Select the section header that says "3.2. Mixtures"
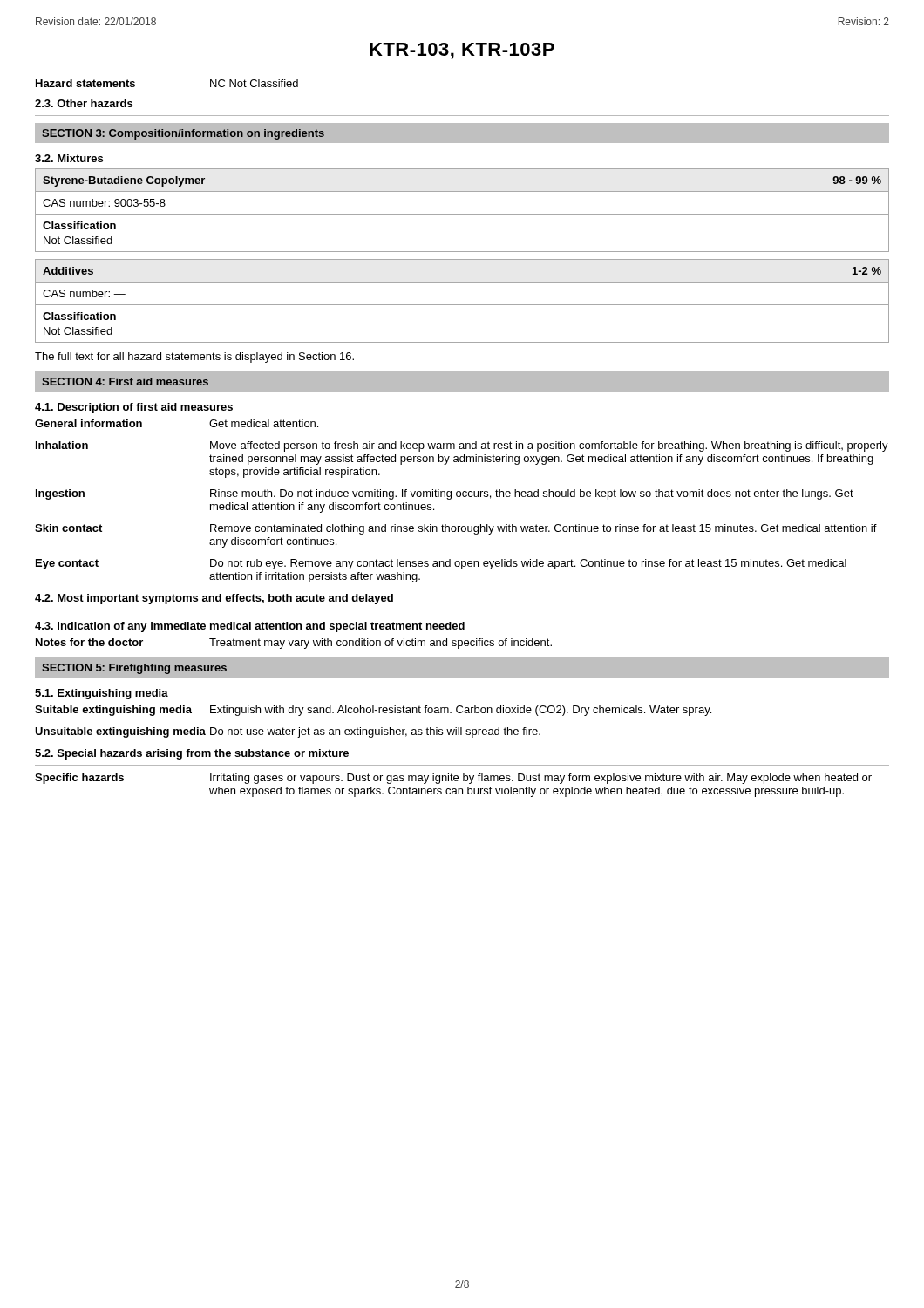 point(69,158)
